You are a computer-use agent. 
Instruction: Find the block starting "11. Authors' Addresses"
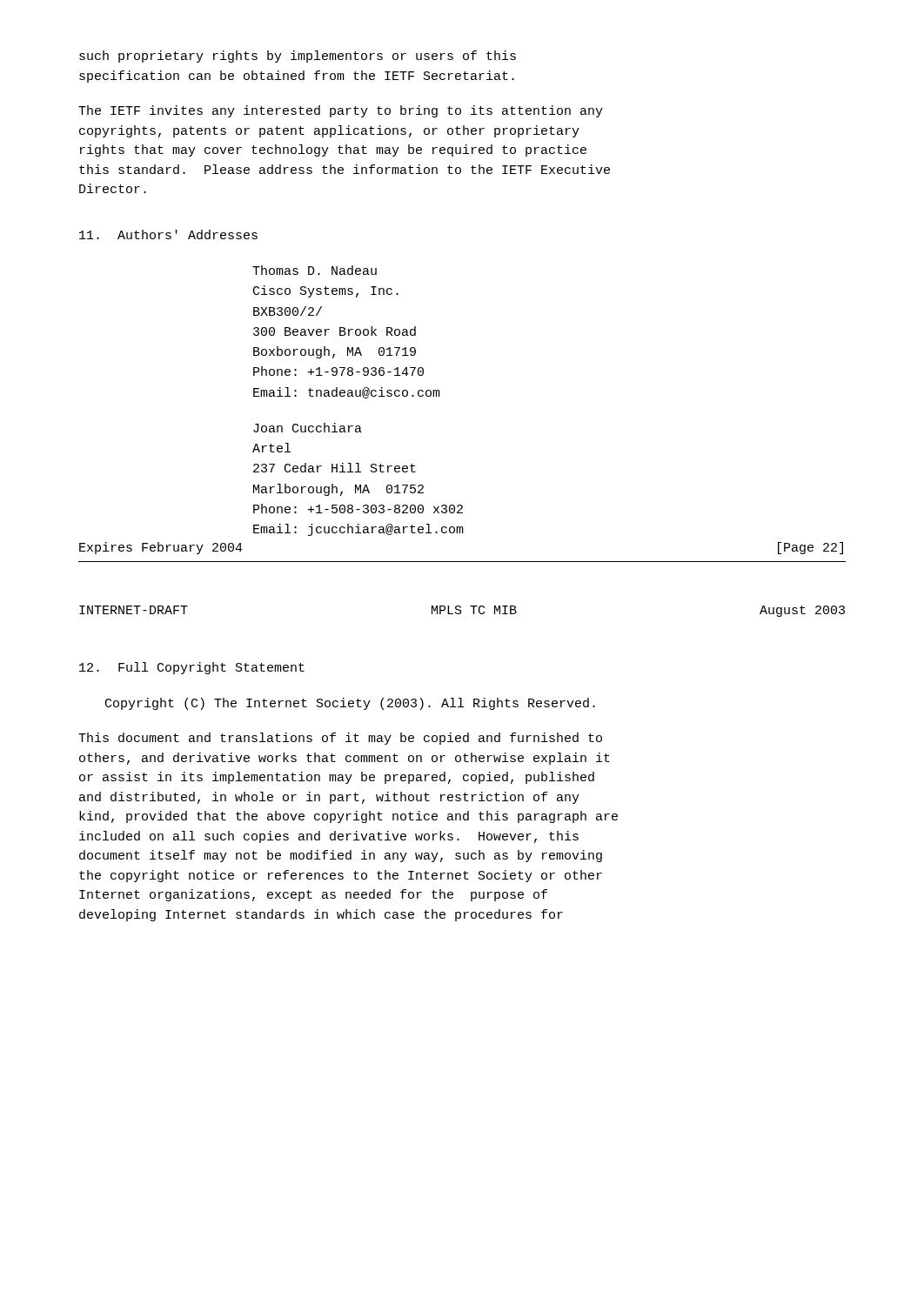(168, 236)
